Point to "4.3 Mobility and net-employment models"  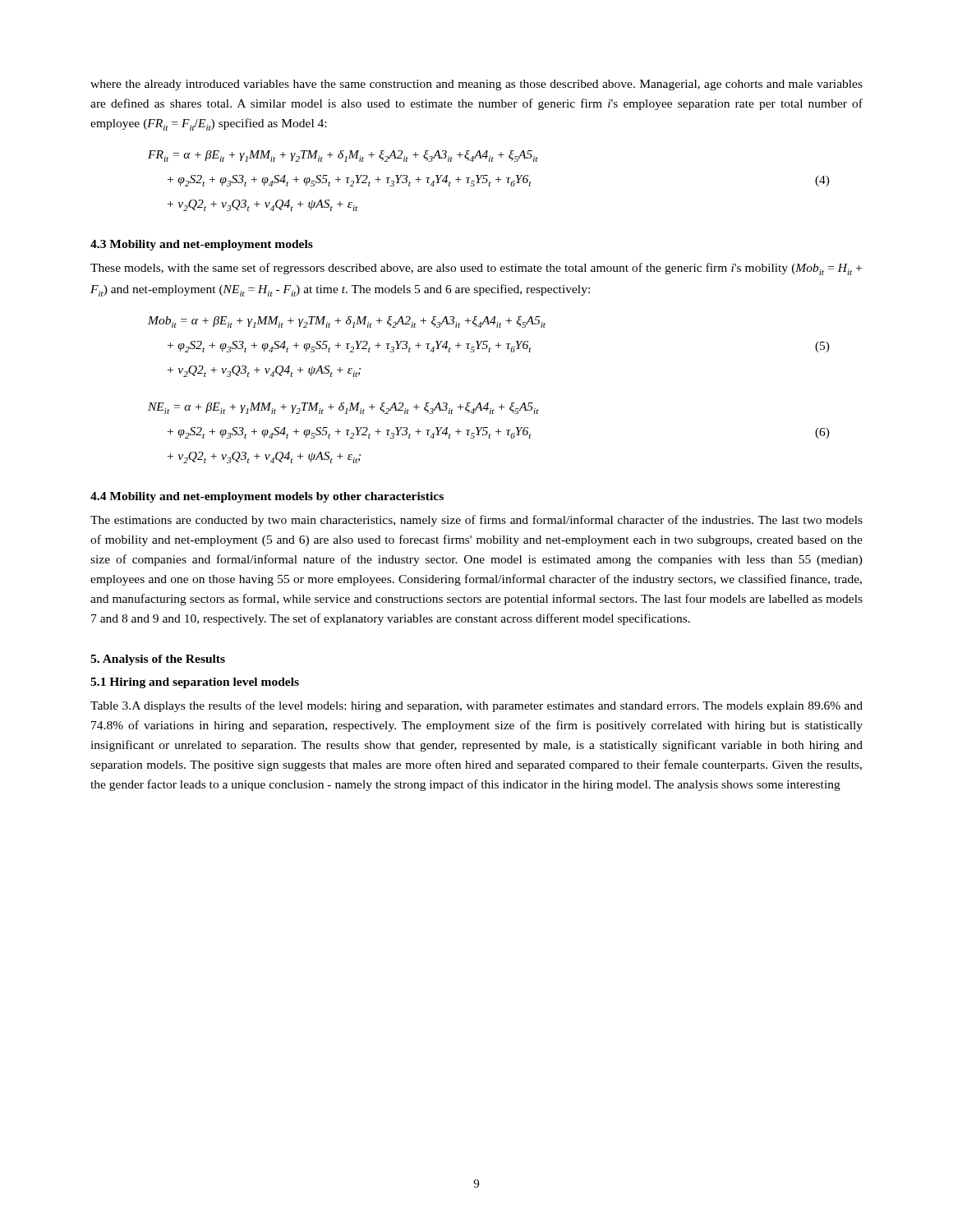click(202, 243)
